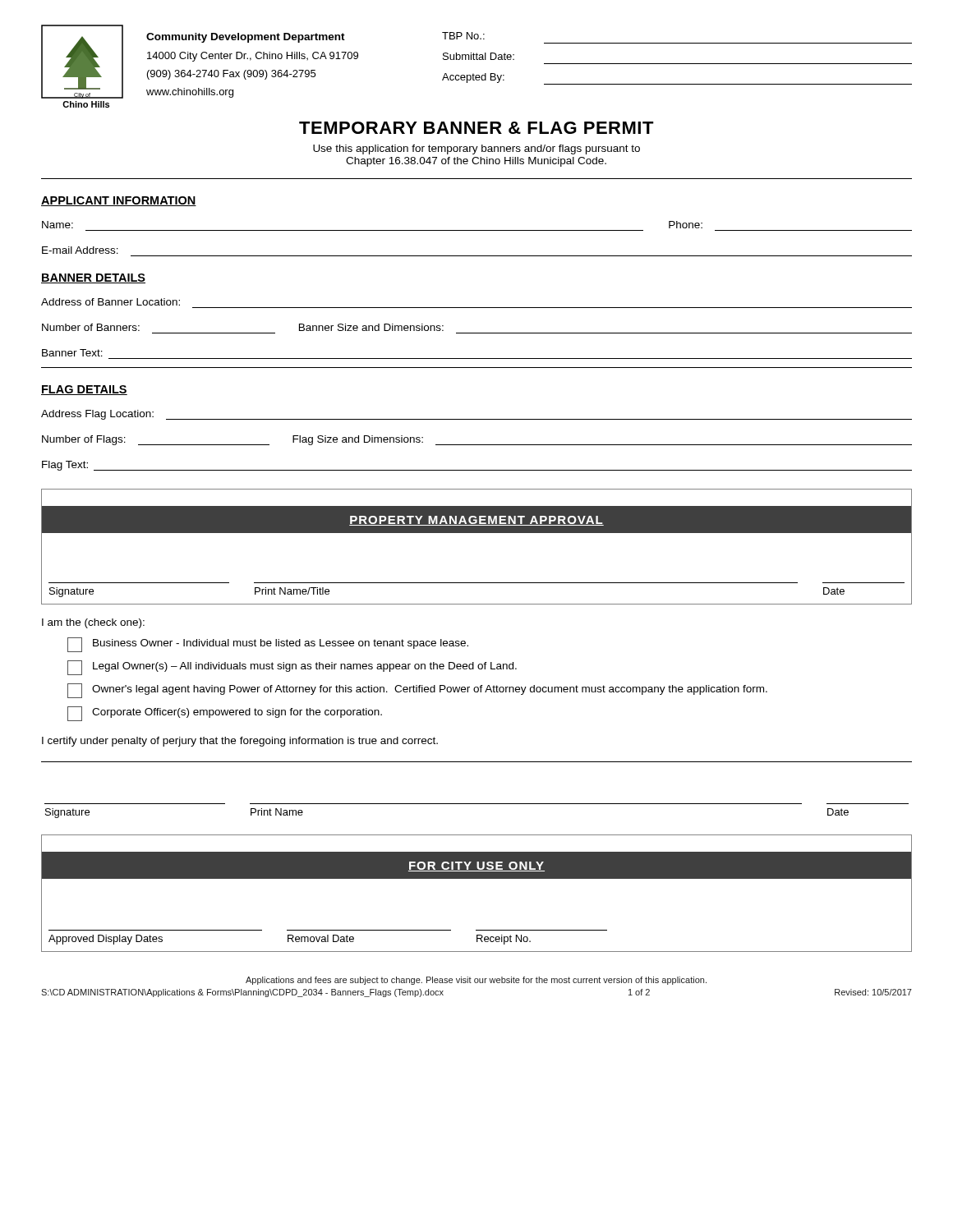Navigate to the passage starting "Approved Display Dates Removal Date"

(328, 928)
